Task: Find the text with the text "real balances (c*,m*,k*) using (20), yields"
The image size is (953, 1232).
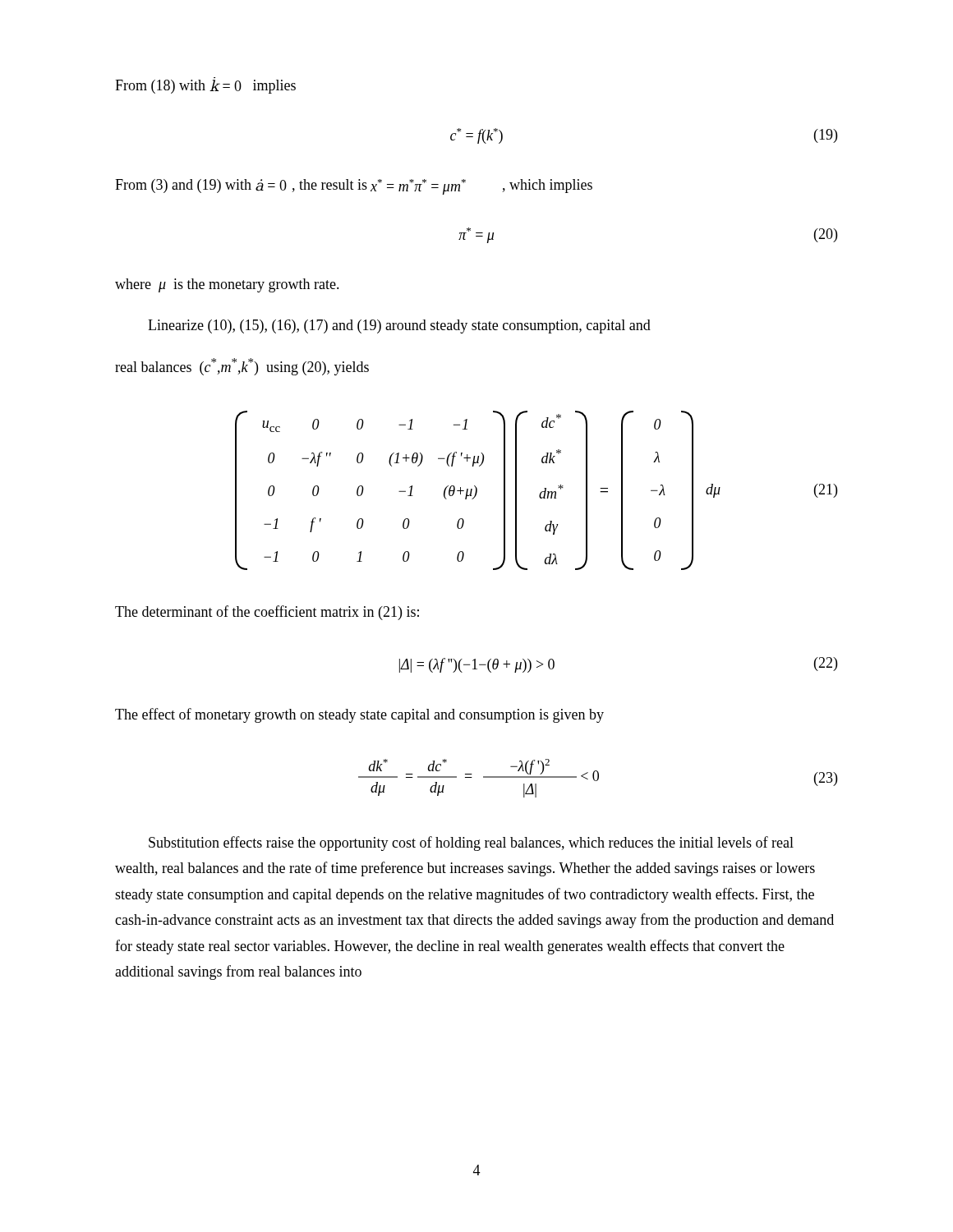Action: 242,366
